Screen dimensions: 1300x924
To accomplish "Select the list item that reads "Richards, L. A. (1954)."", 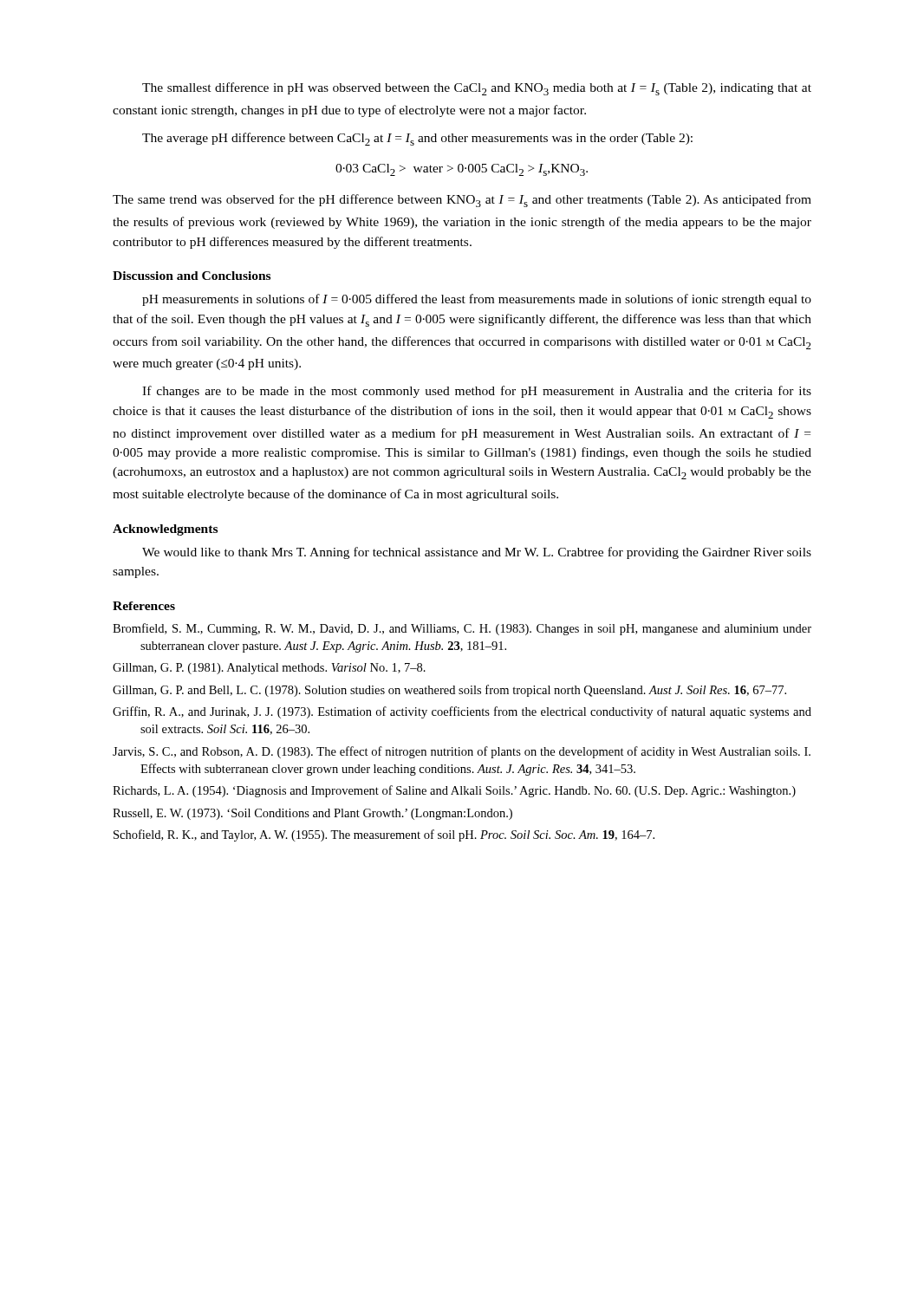I will click(x=462, y=791).
